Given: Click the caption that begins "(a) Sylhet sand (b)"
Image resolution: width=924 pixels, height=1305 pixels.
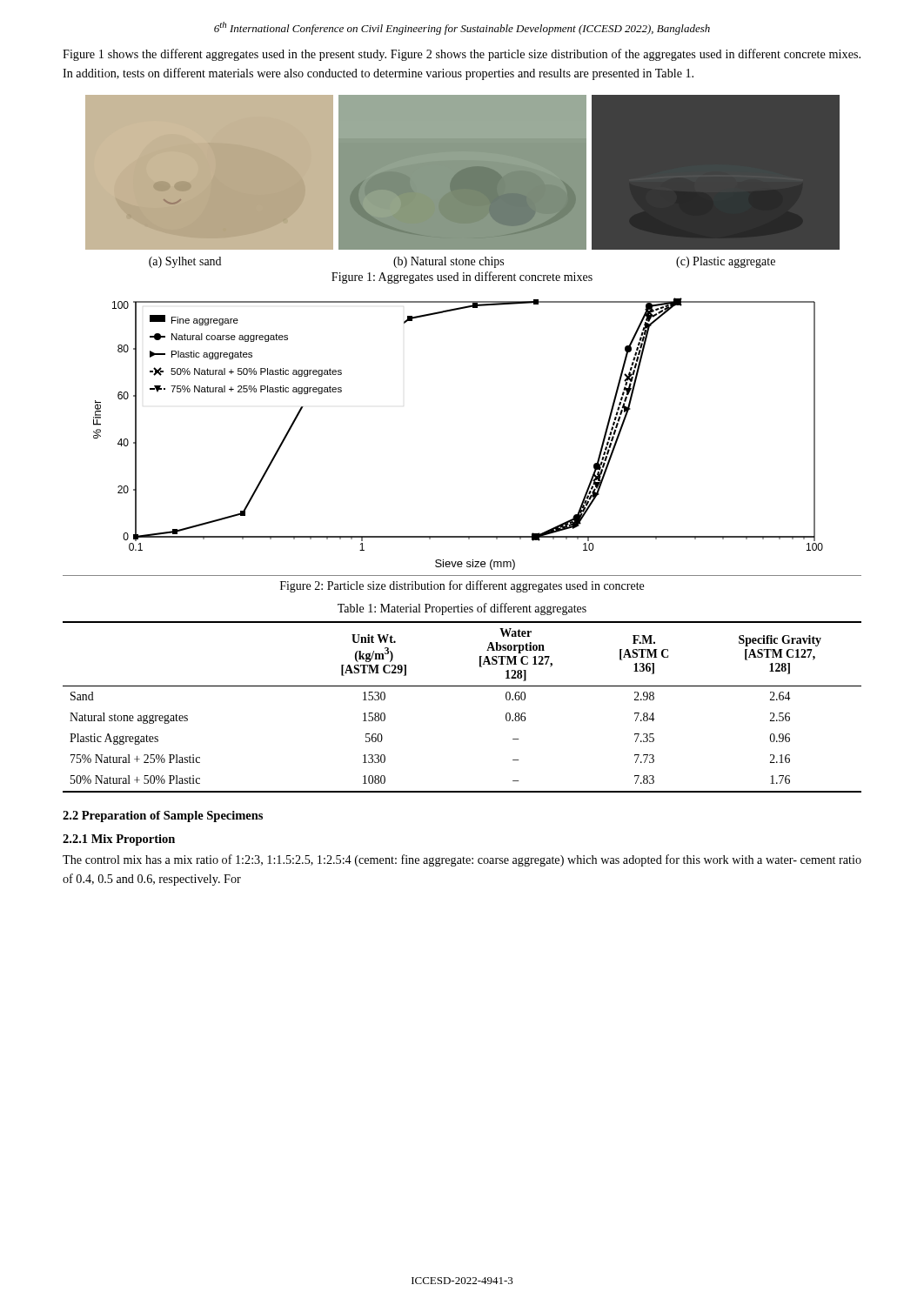Looking at the screenshot, I should click(x=462, y=262).
